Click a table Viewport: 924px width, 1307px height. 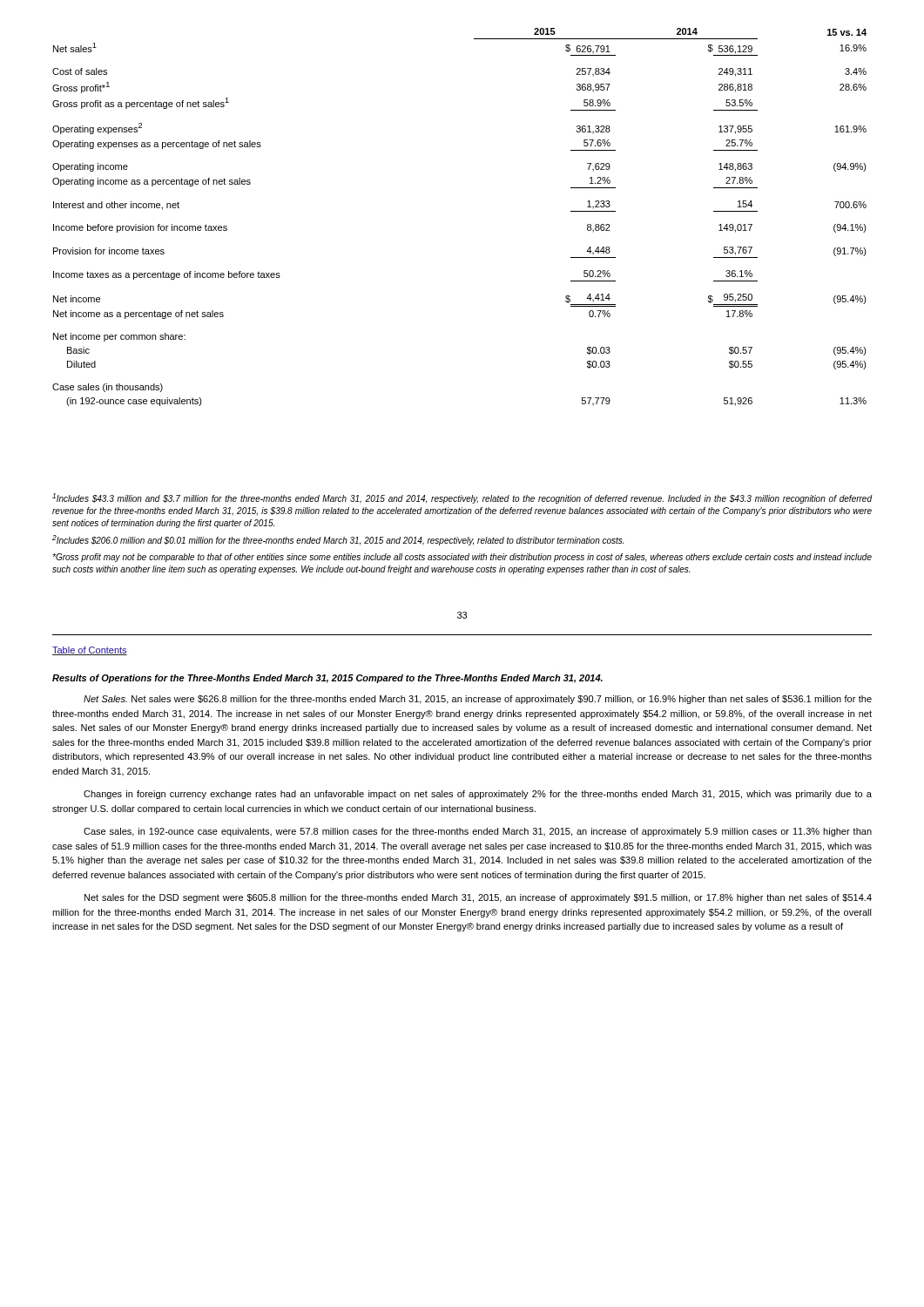coord(462,216)
